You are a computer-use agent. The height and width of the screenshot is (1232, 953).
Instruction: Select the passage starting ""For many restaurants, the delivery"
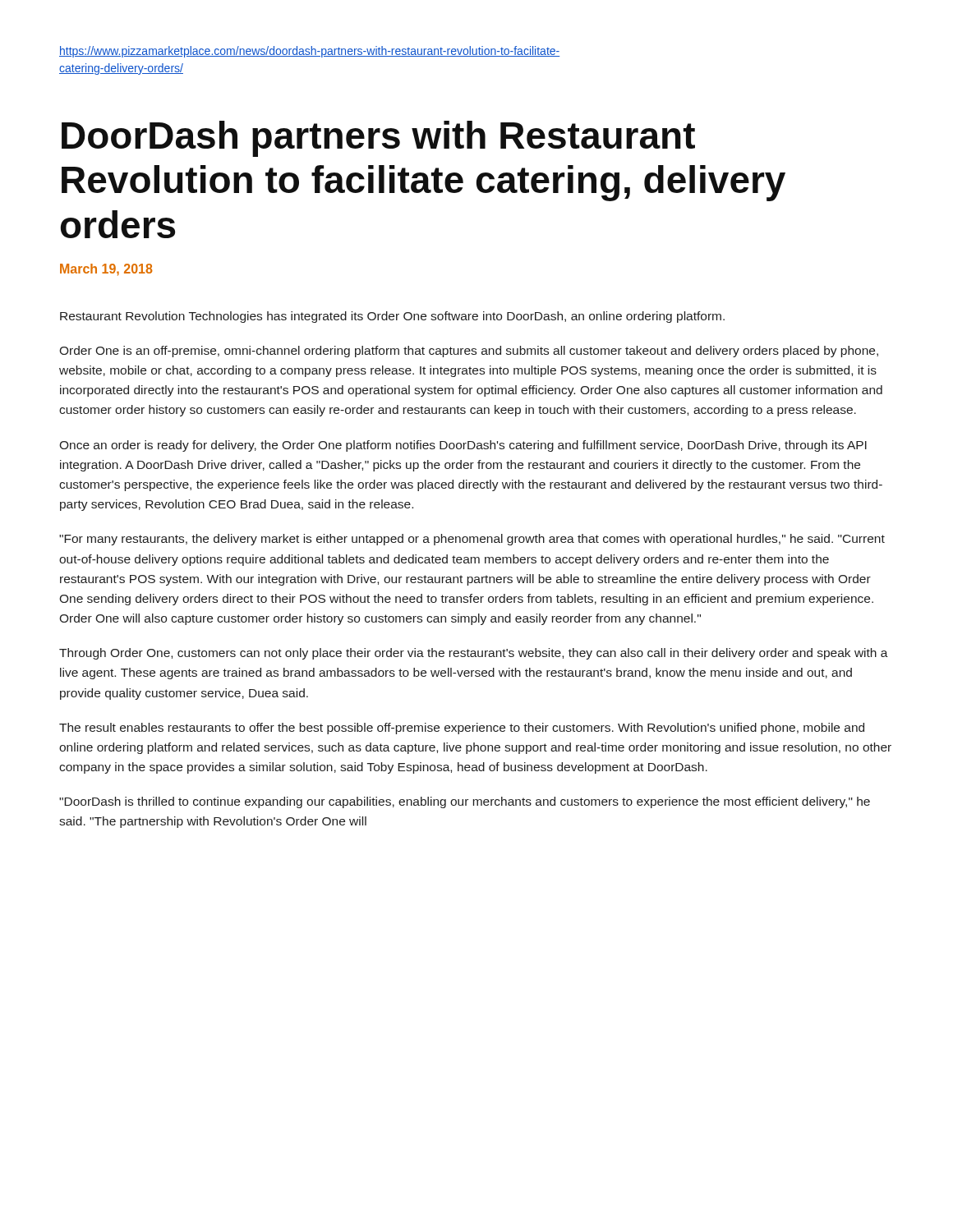tap(476, 579)
